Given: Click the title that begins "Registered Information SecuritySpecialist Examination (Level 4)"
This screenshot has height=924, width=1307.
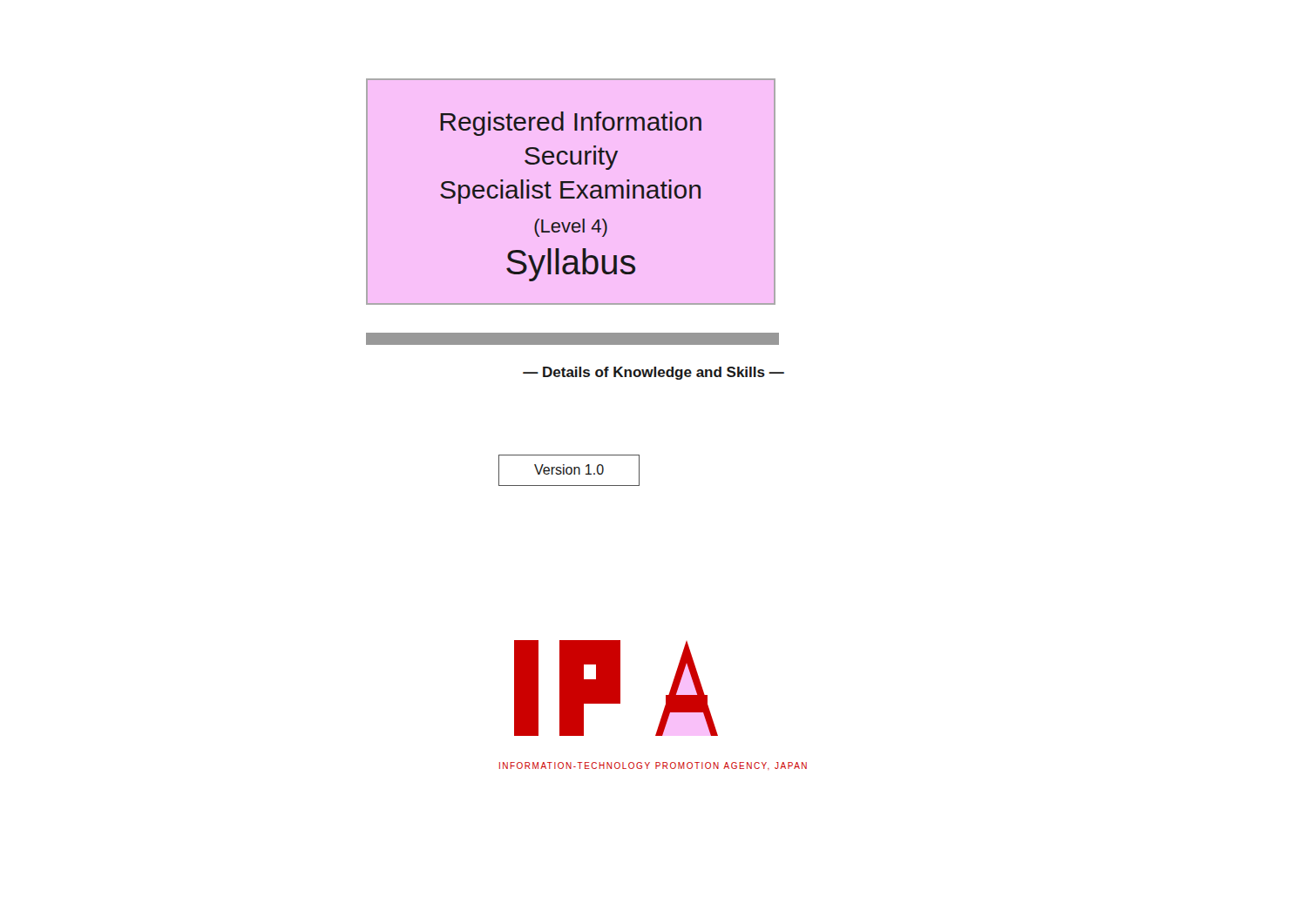Looking at the screenshot, I should (571, 193).
